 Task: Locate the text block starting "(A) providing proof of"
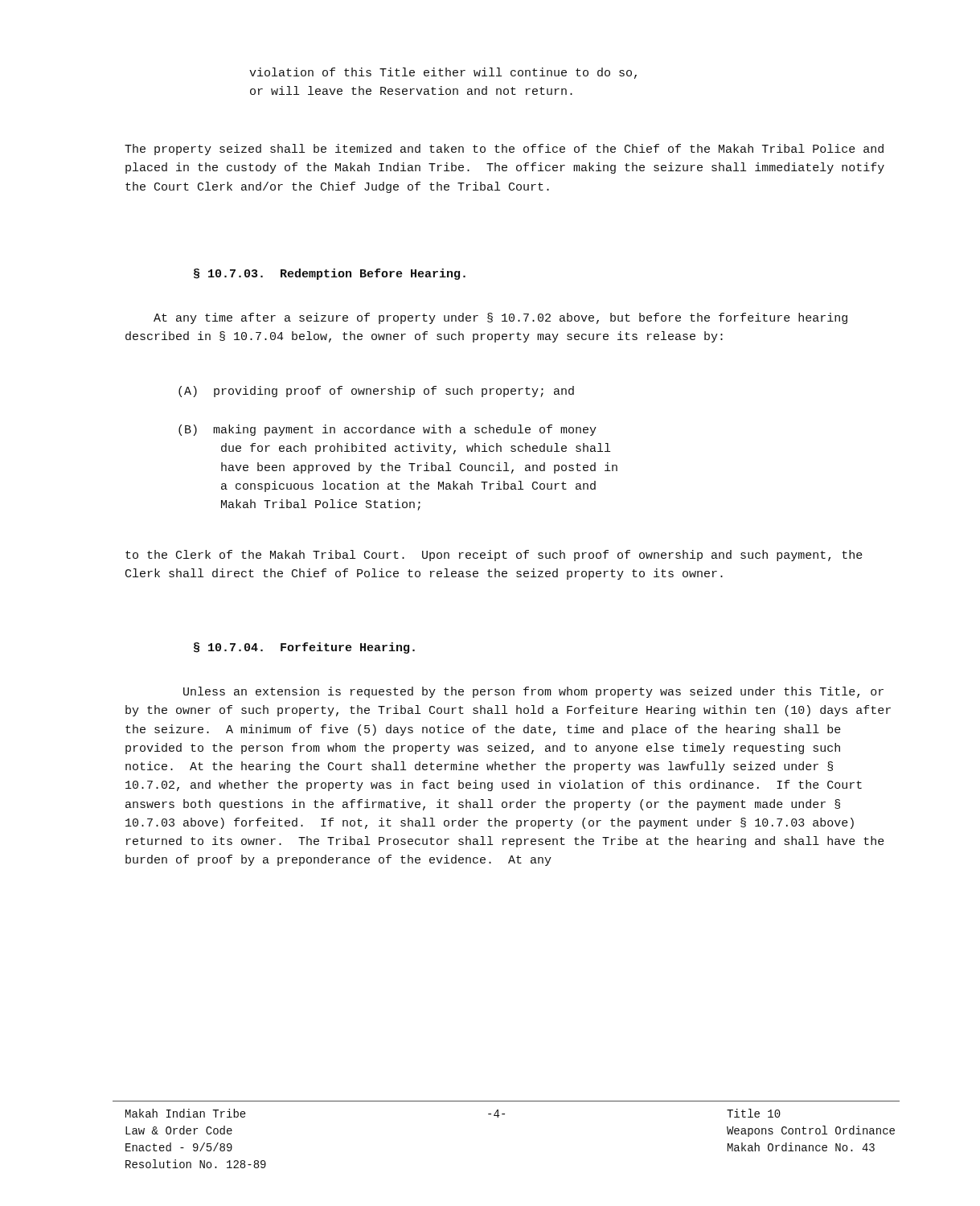(x=376, y=392)
